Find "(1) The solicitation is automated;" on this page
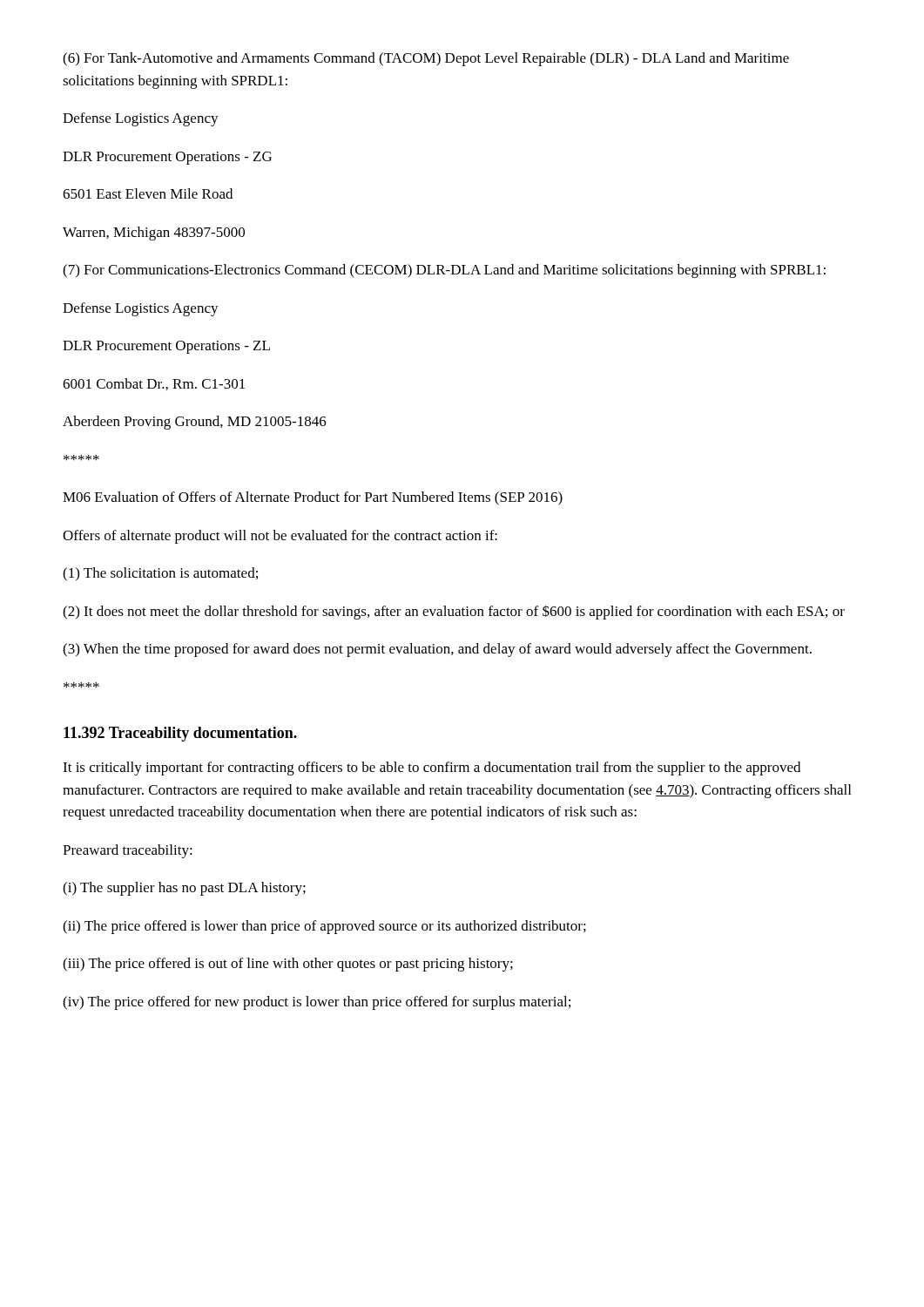The height and width of the screenshot is (1307, 924). [x=161, y=573]
